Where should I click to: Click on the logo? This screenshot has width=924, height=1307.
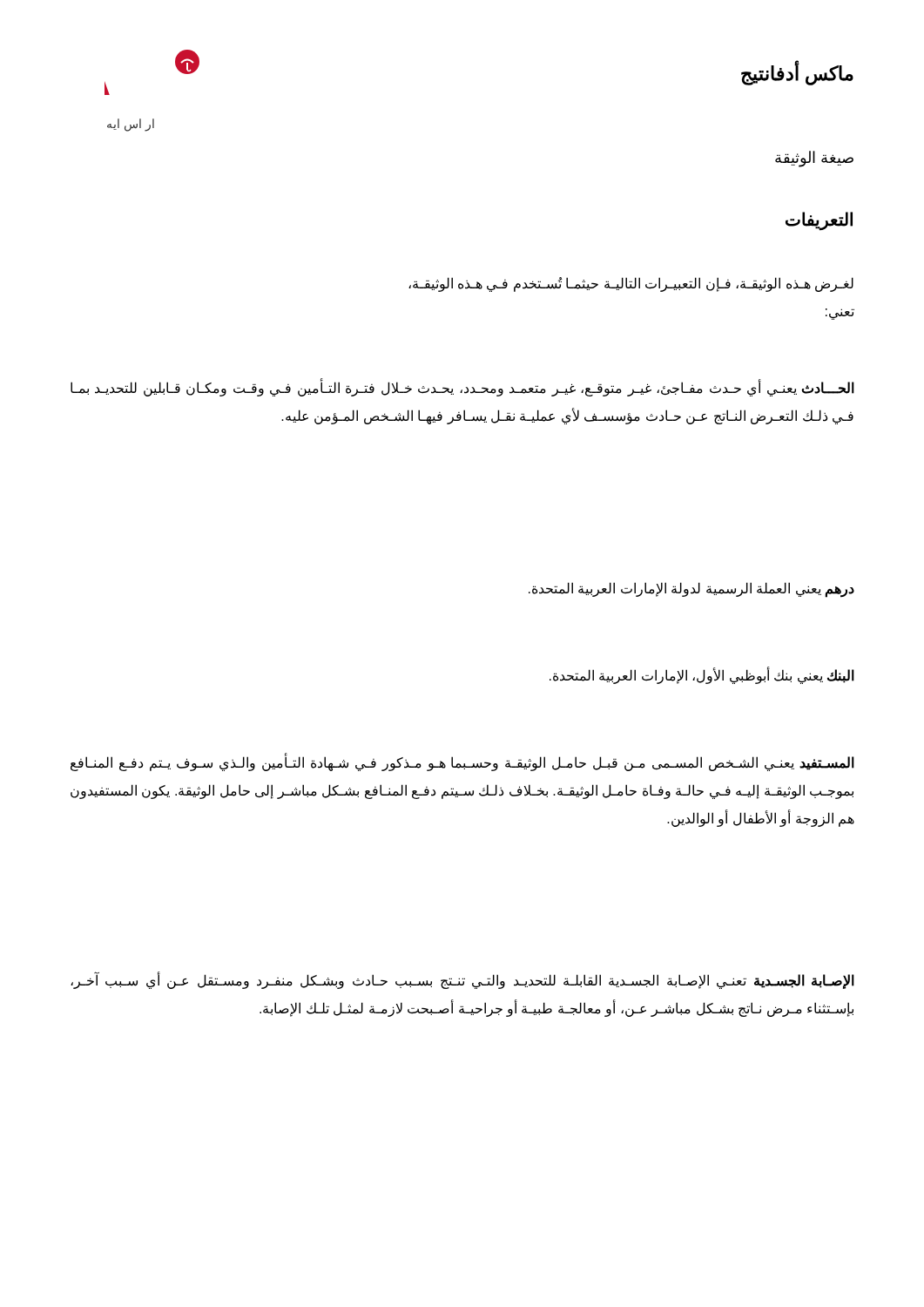click(131, 89)
